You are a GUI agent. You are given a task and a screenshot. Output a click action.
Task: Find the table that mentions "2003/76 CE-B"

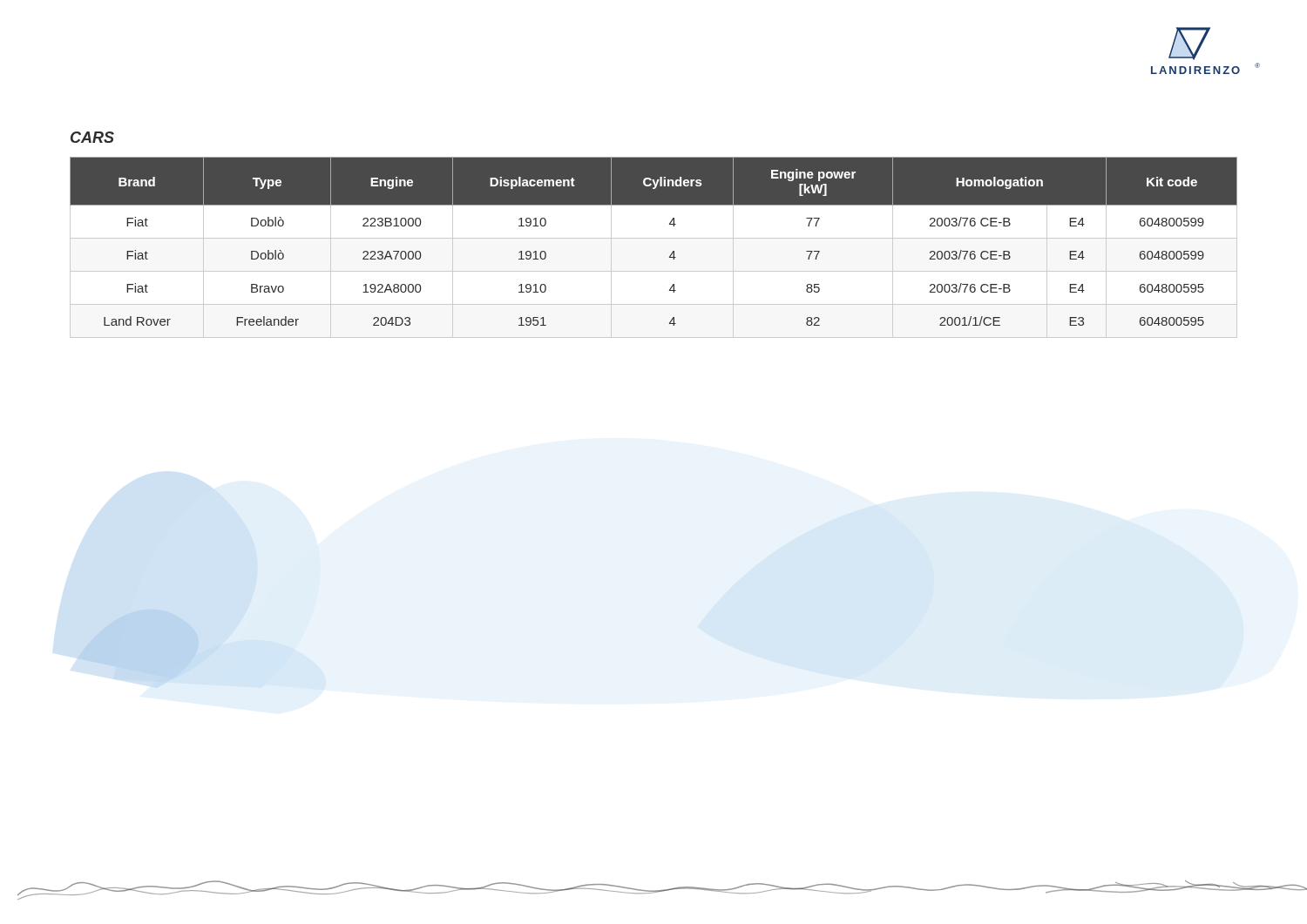pos(654,247)
